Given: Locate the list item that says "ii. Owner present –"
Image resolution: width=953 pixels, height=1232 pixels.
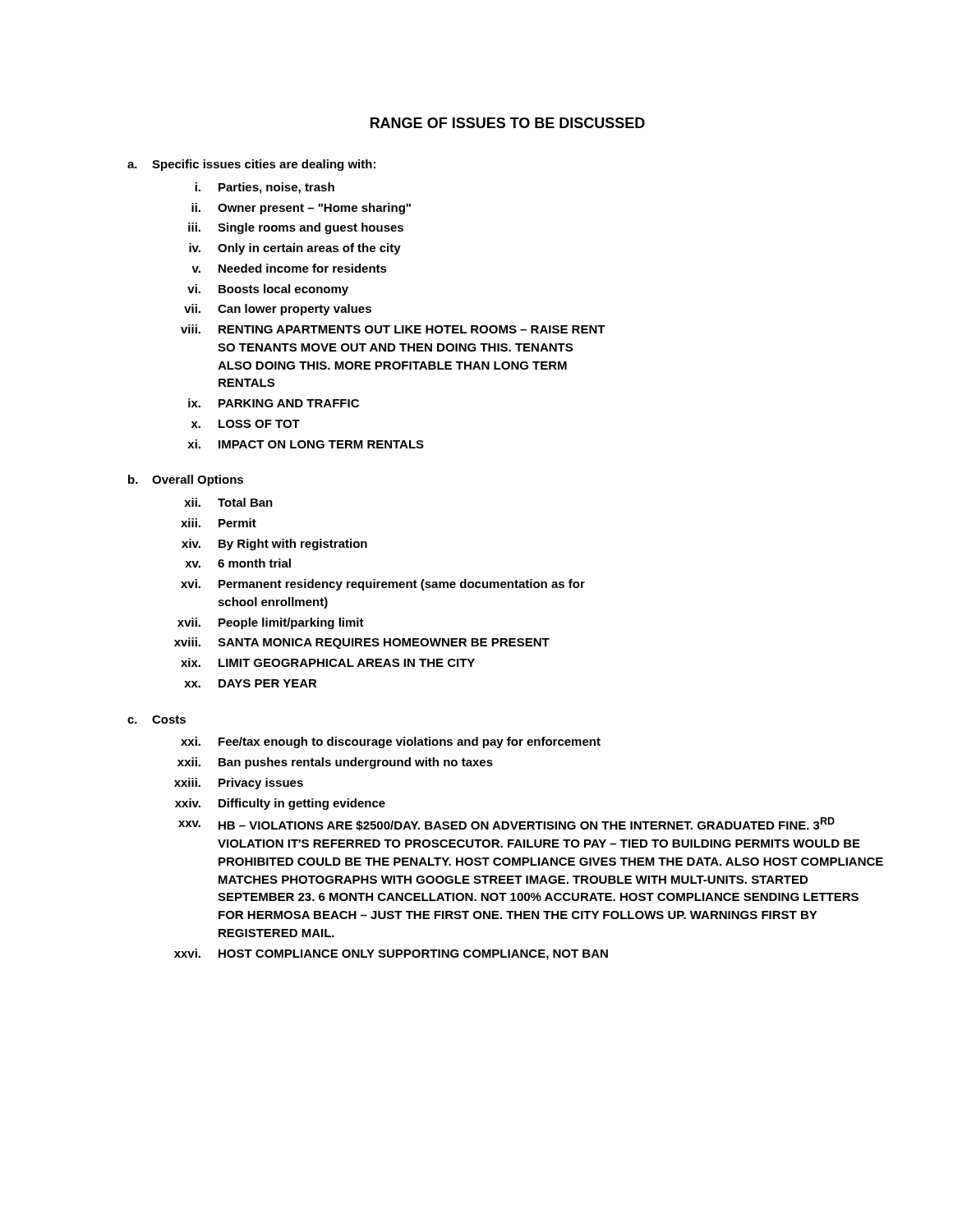Looking at the screenshot, I should (301, 209).
